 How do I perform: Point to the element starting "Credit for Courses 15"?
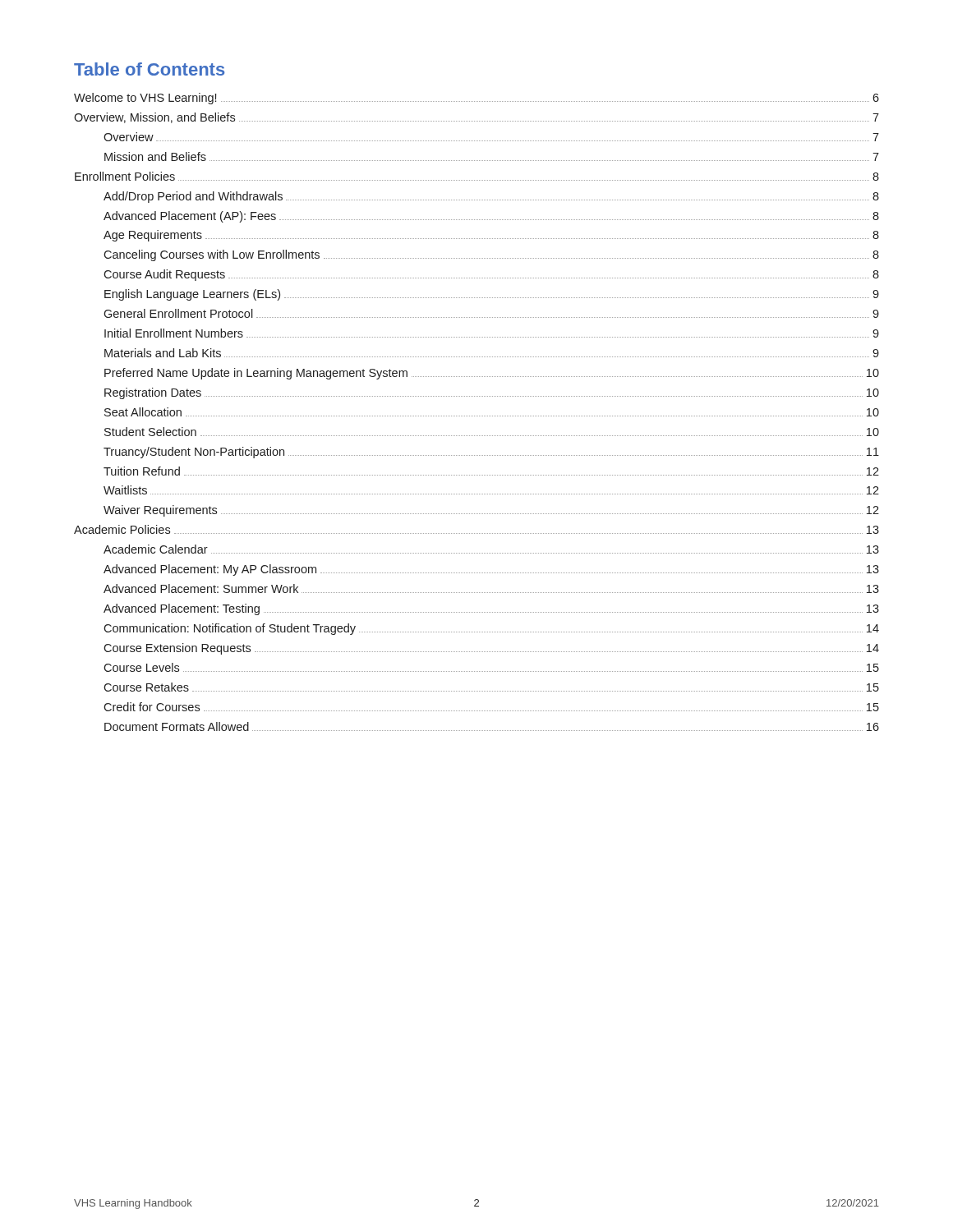(491, 708)
